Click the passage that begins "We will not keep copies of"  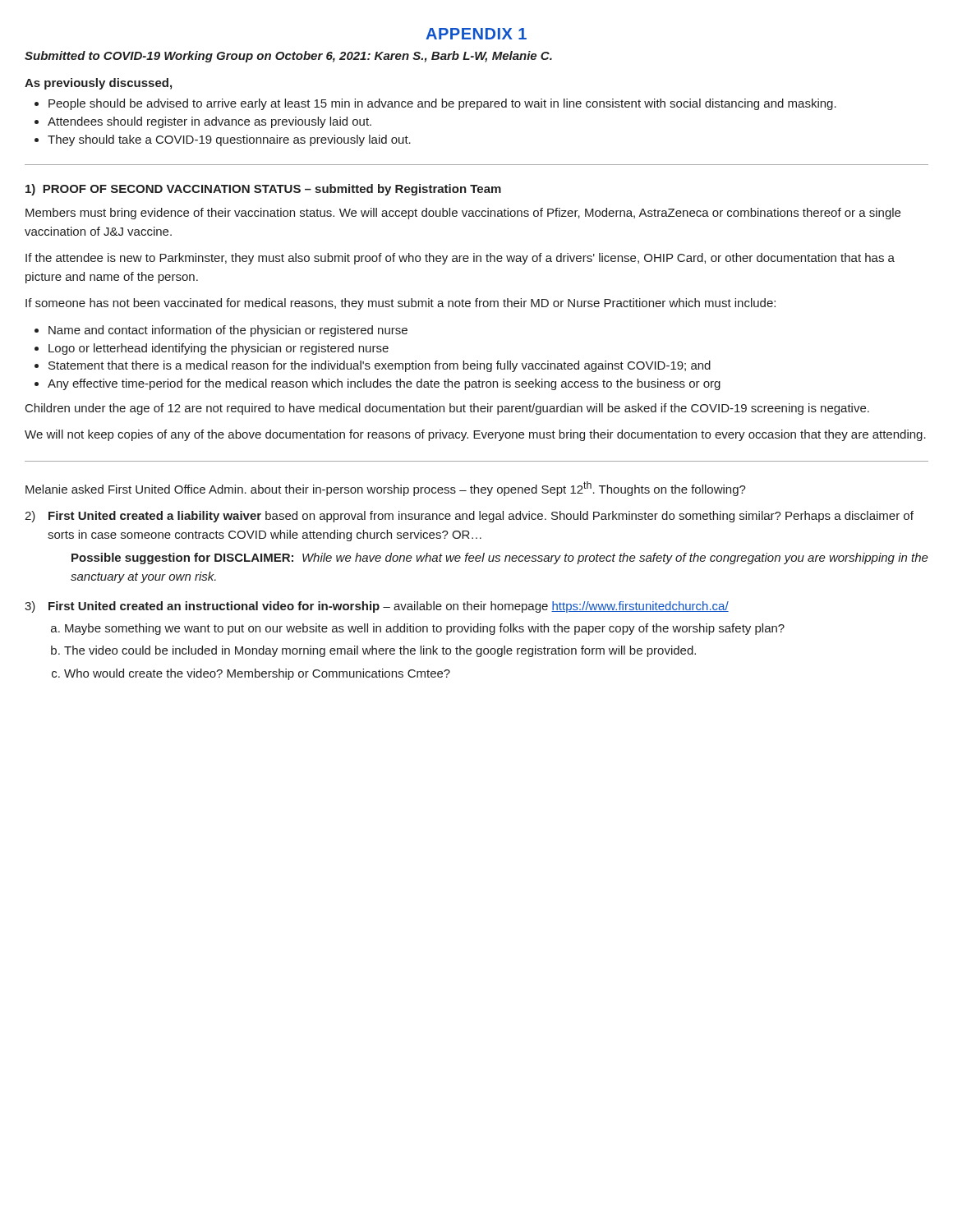click(x=476, y=434)
